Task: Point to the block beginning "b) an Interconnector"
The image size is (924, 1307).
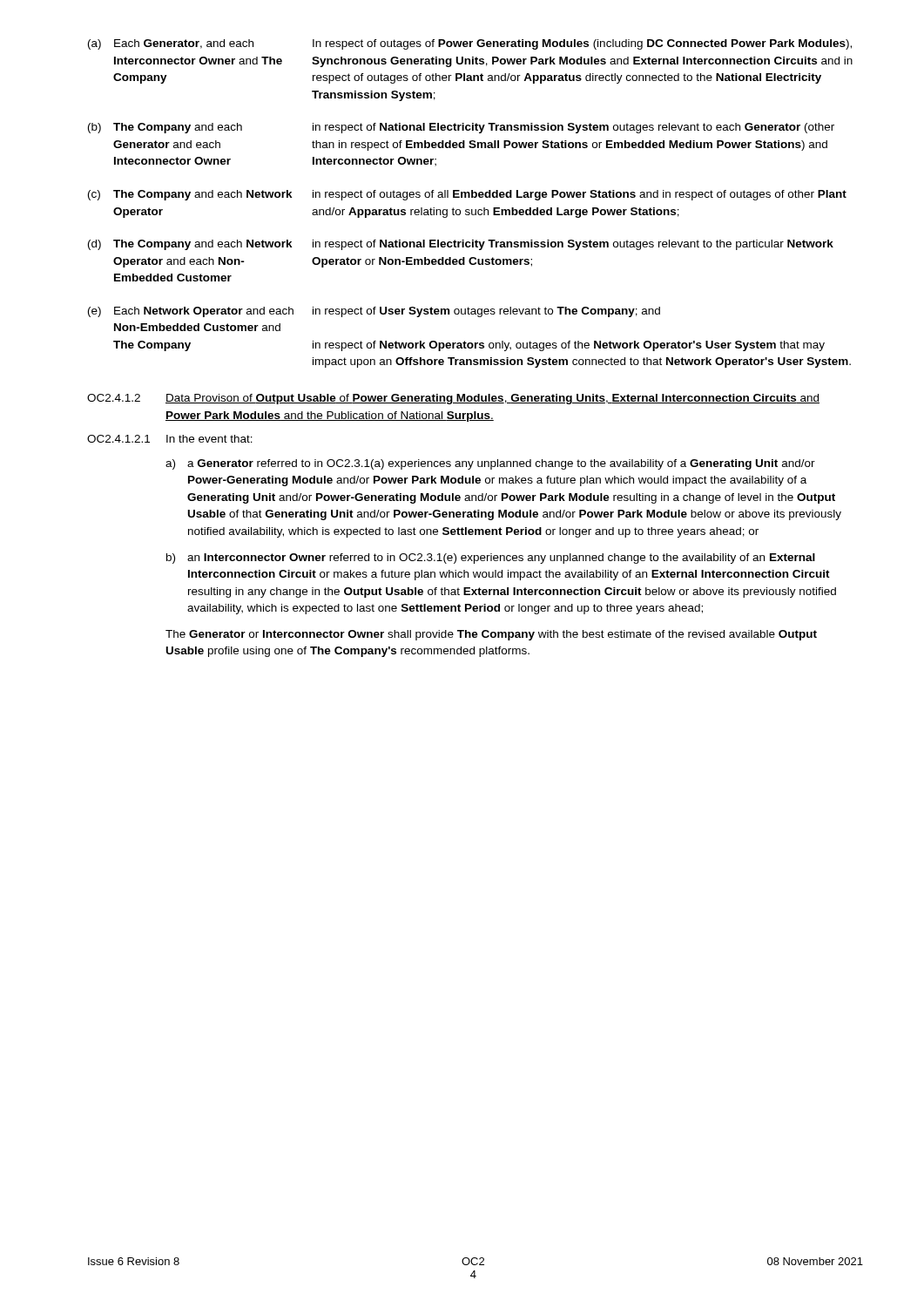Action: click(x=509, y=583)
